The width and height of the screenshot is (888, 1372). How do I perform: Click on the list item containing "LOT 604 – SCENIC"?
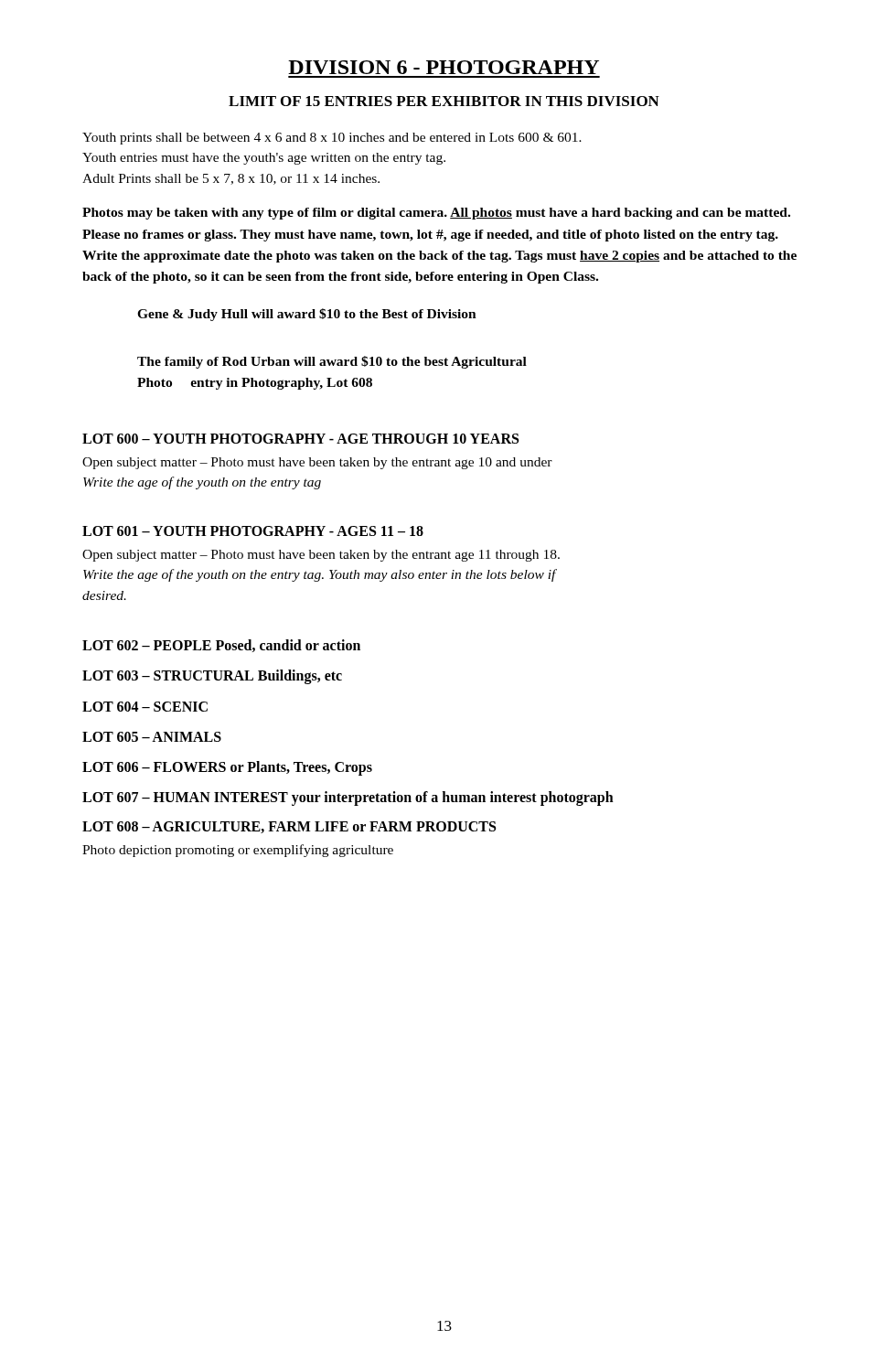(145, 706)
